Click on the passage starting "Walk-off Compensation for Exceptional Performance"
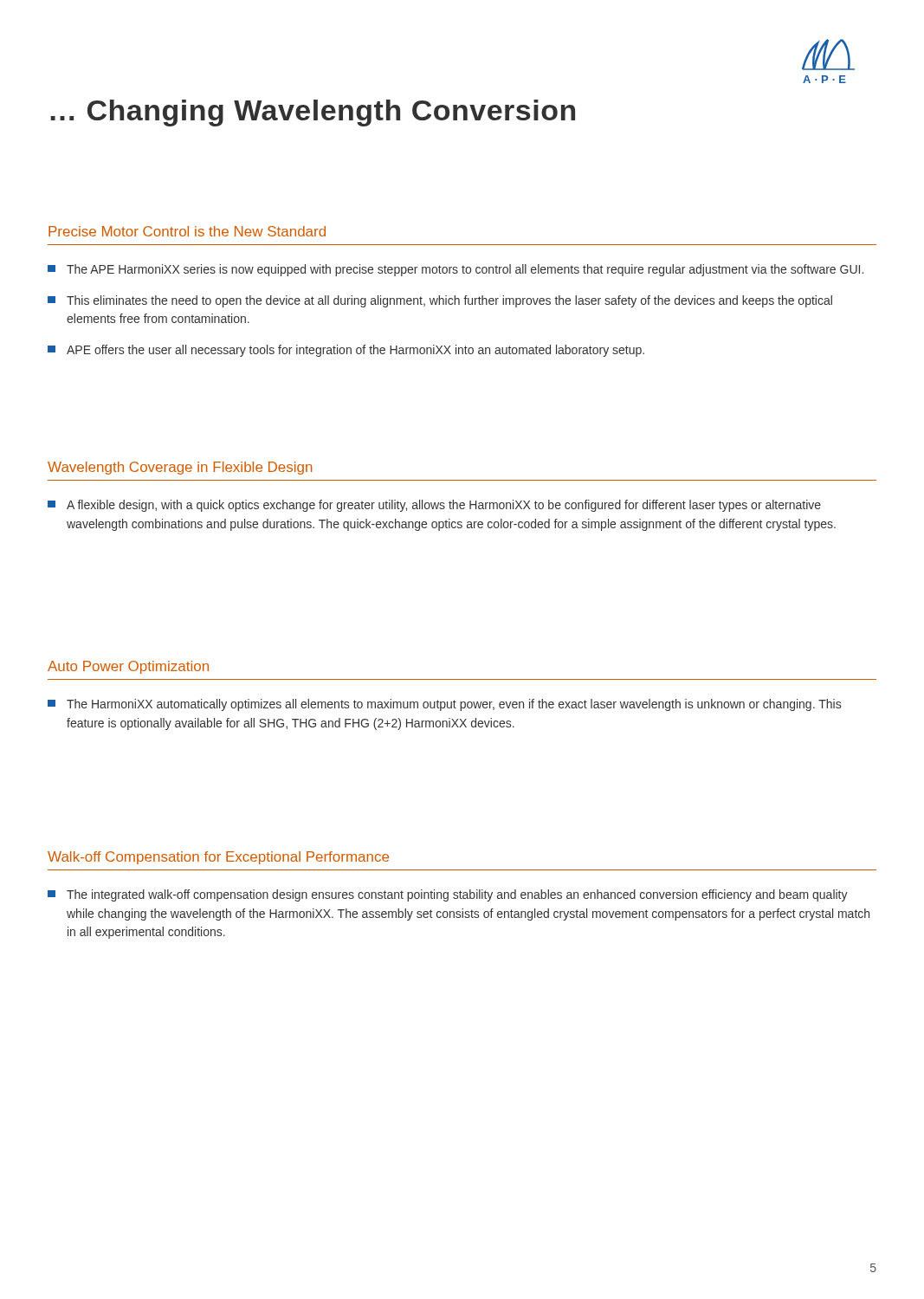The image size is (924, 1299). point(462,859)
